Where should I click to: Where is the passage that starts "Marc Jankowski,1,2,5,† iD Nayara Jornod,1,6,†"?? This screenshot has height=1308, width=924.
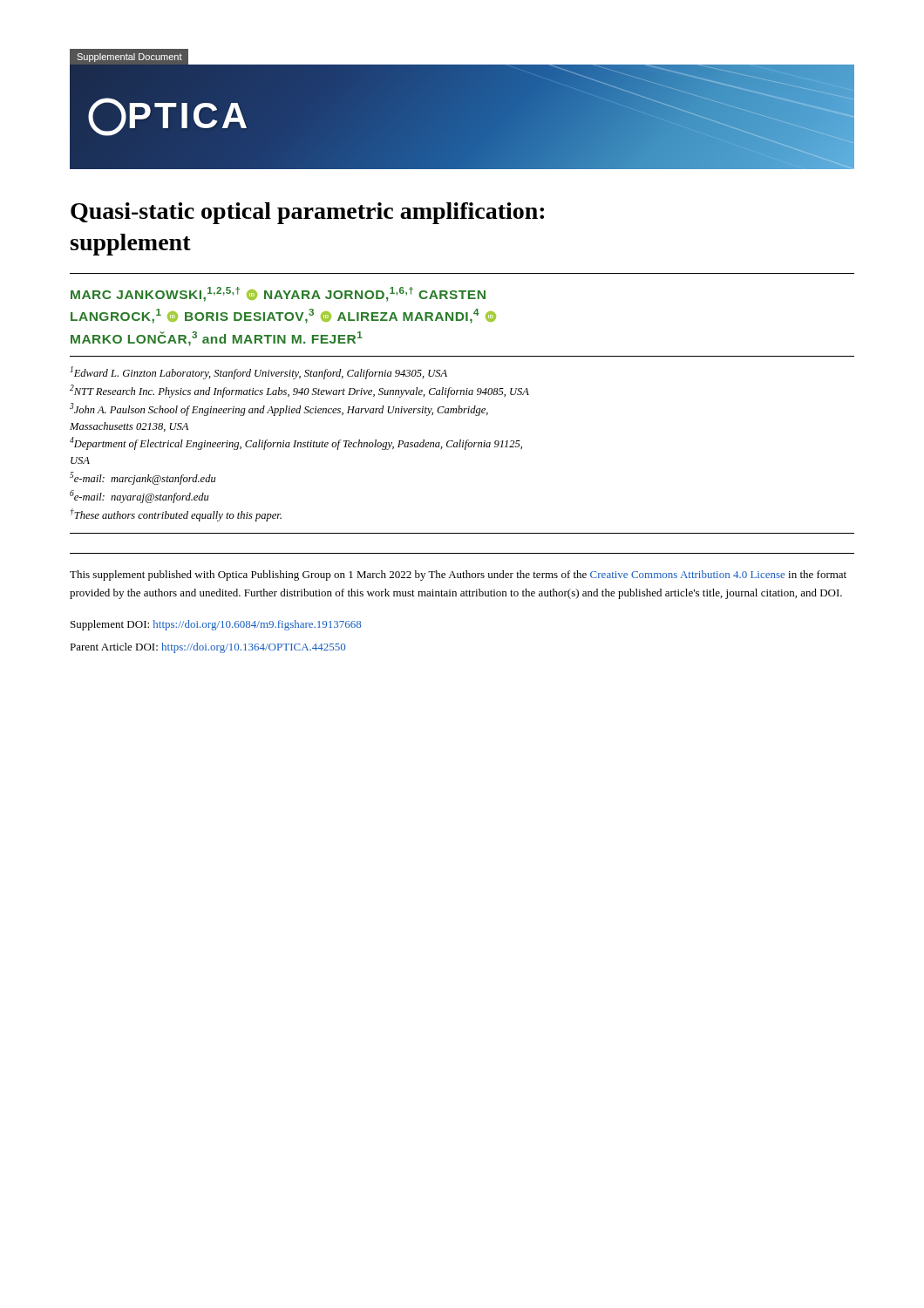pyautogui.click(x=283, y=315)
